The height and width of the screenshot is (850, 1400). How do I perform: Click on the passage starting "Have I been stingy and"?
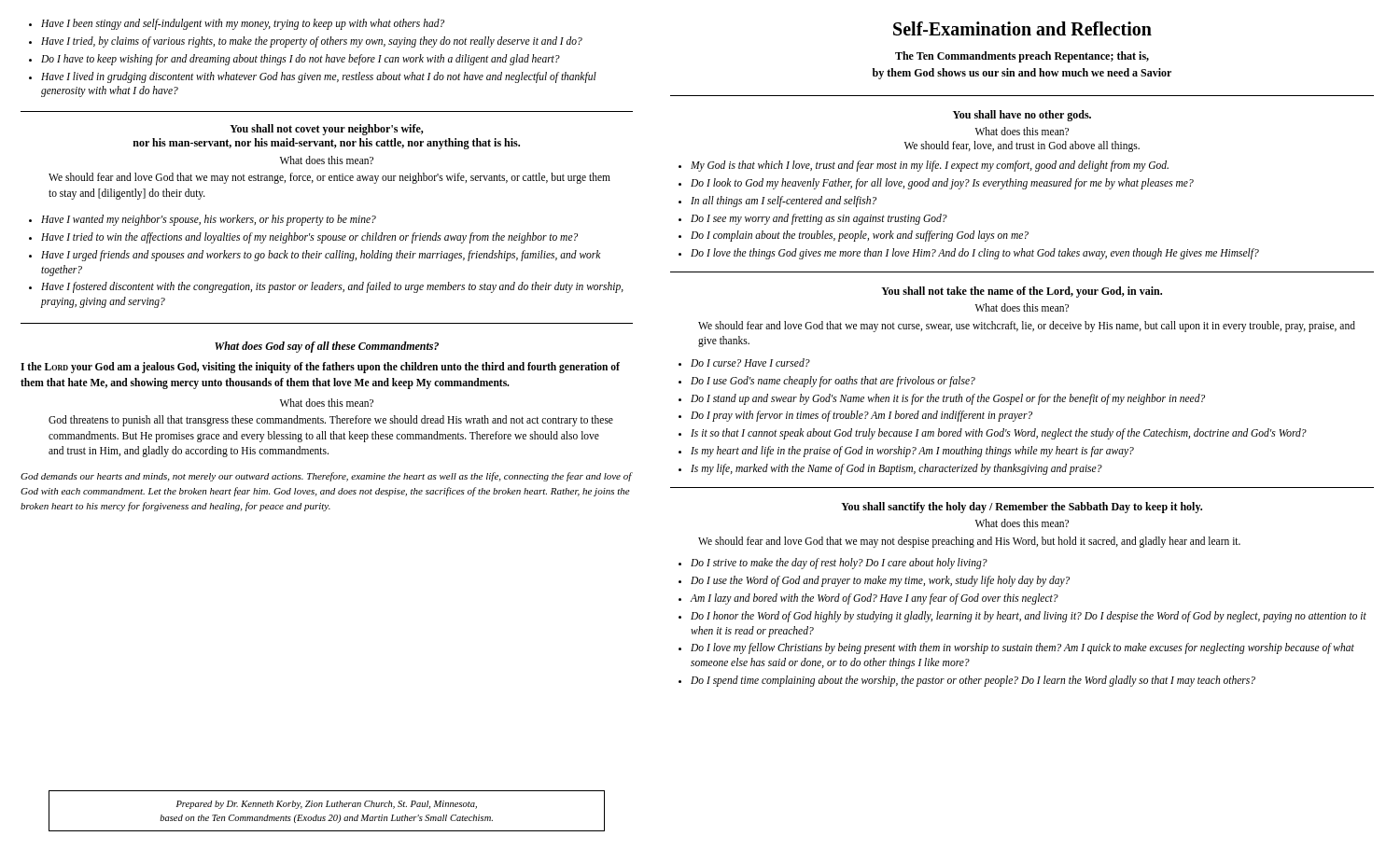coord(327,58)
